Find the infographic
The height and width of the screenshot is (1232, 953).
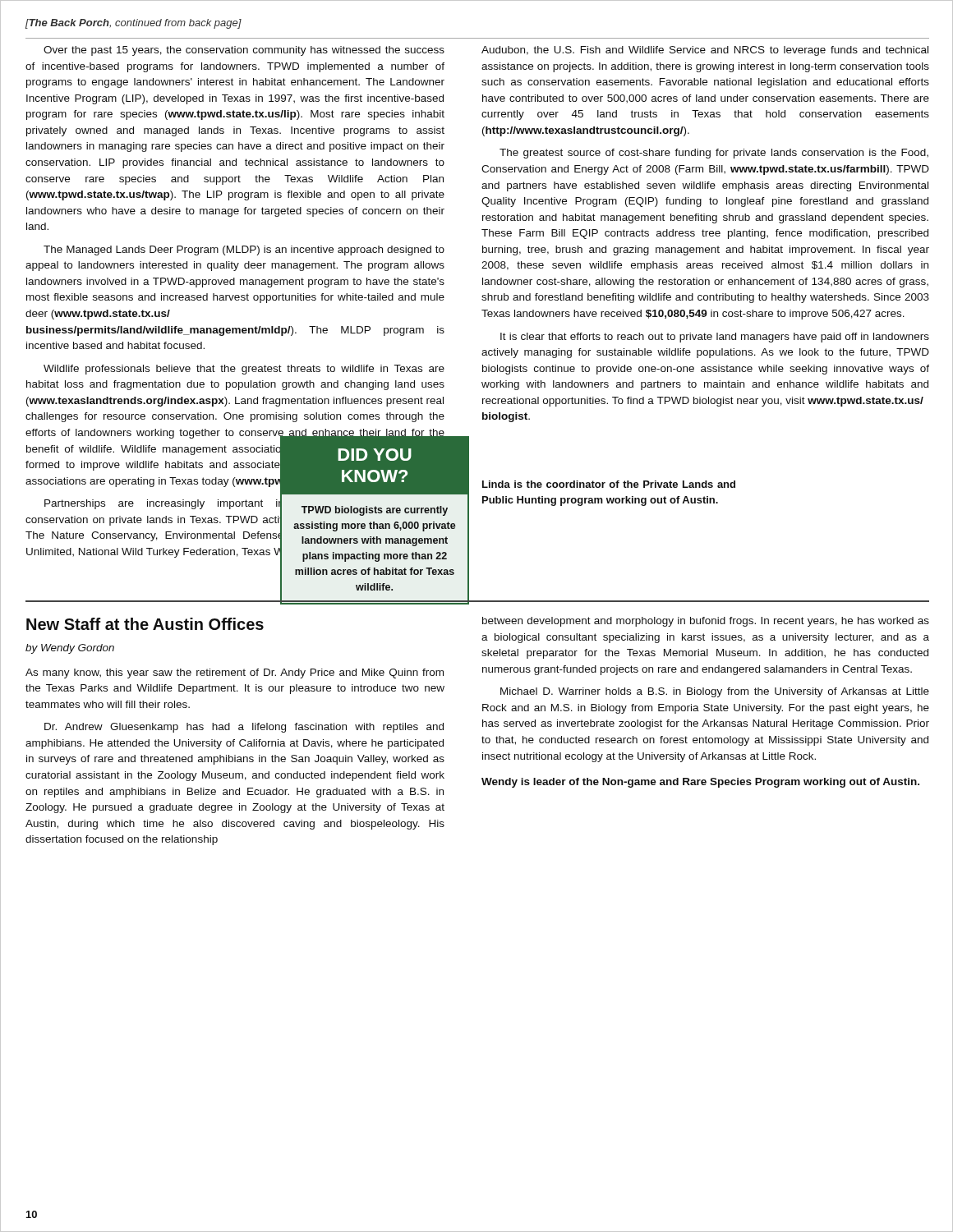pyautogui.click(x=375, y=520)
